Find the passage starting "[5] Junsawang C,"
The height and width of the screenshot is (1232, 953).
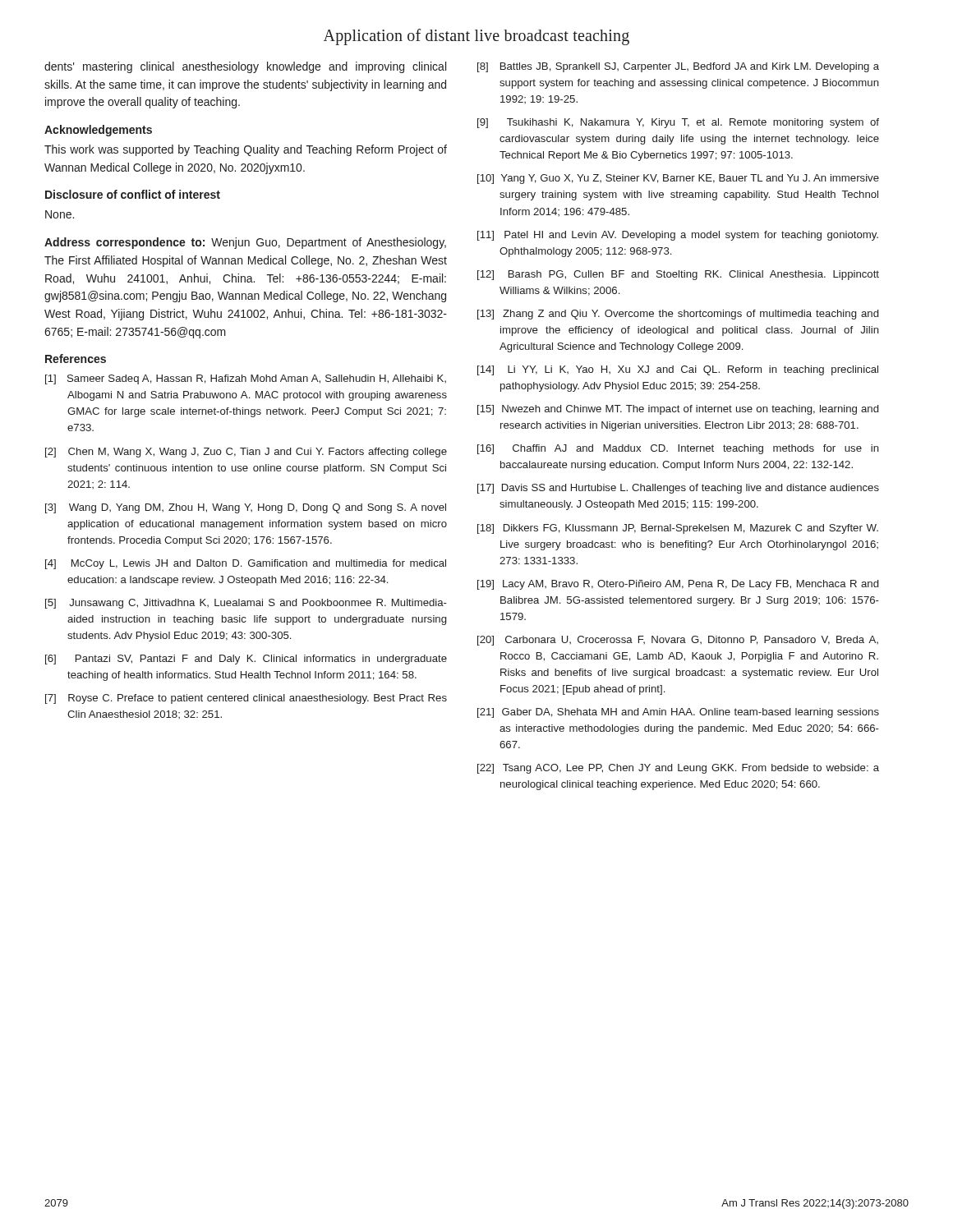(x=246, y=619)
